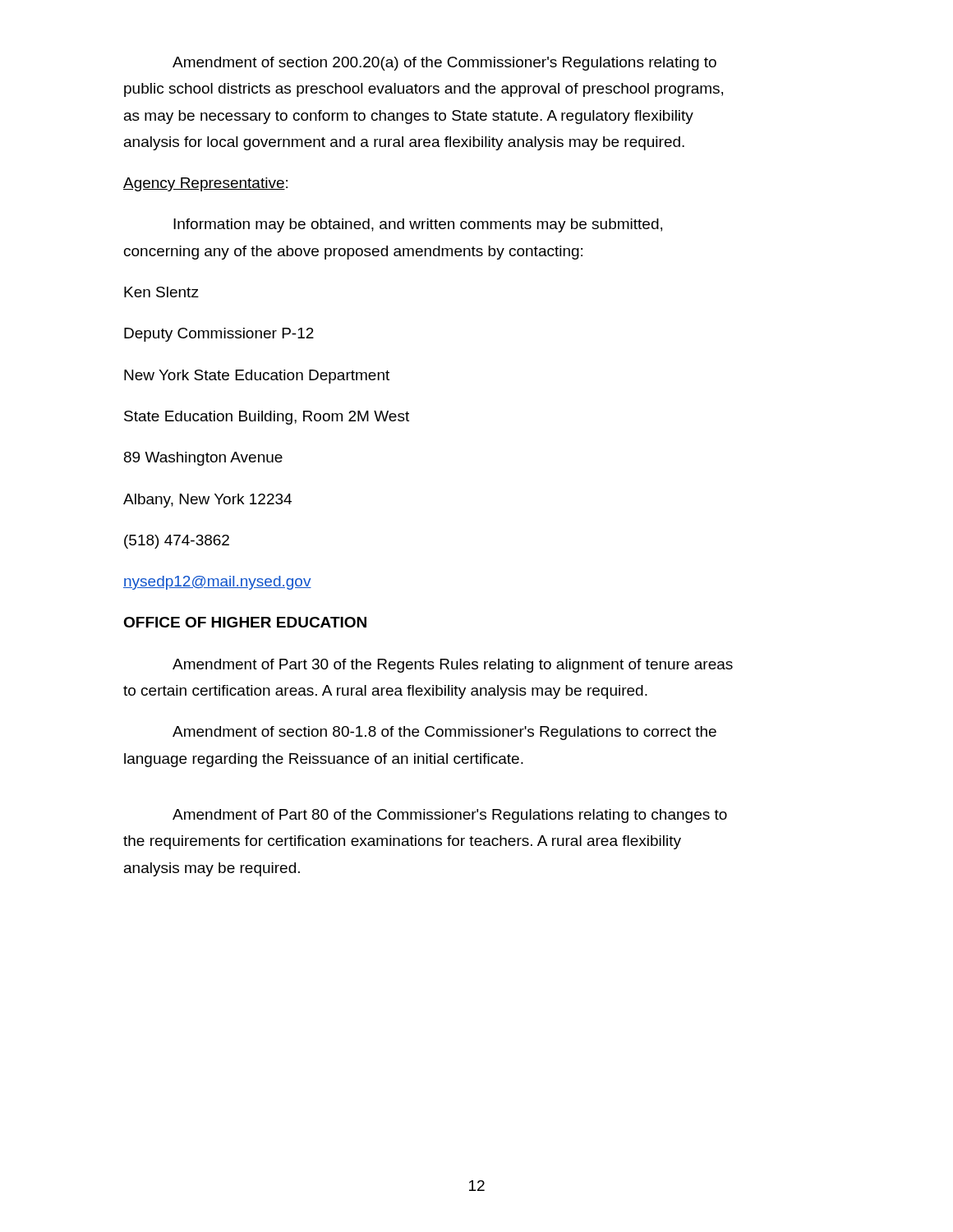Screen dimensions: 1232x953
Task: Select the passage starting "Amendment of section 80-1.8 of the Commissioner's"
Action: (476, 745)
